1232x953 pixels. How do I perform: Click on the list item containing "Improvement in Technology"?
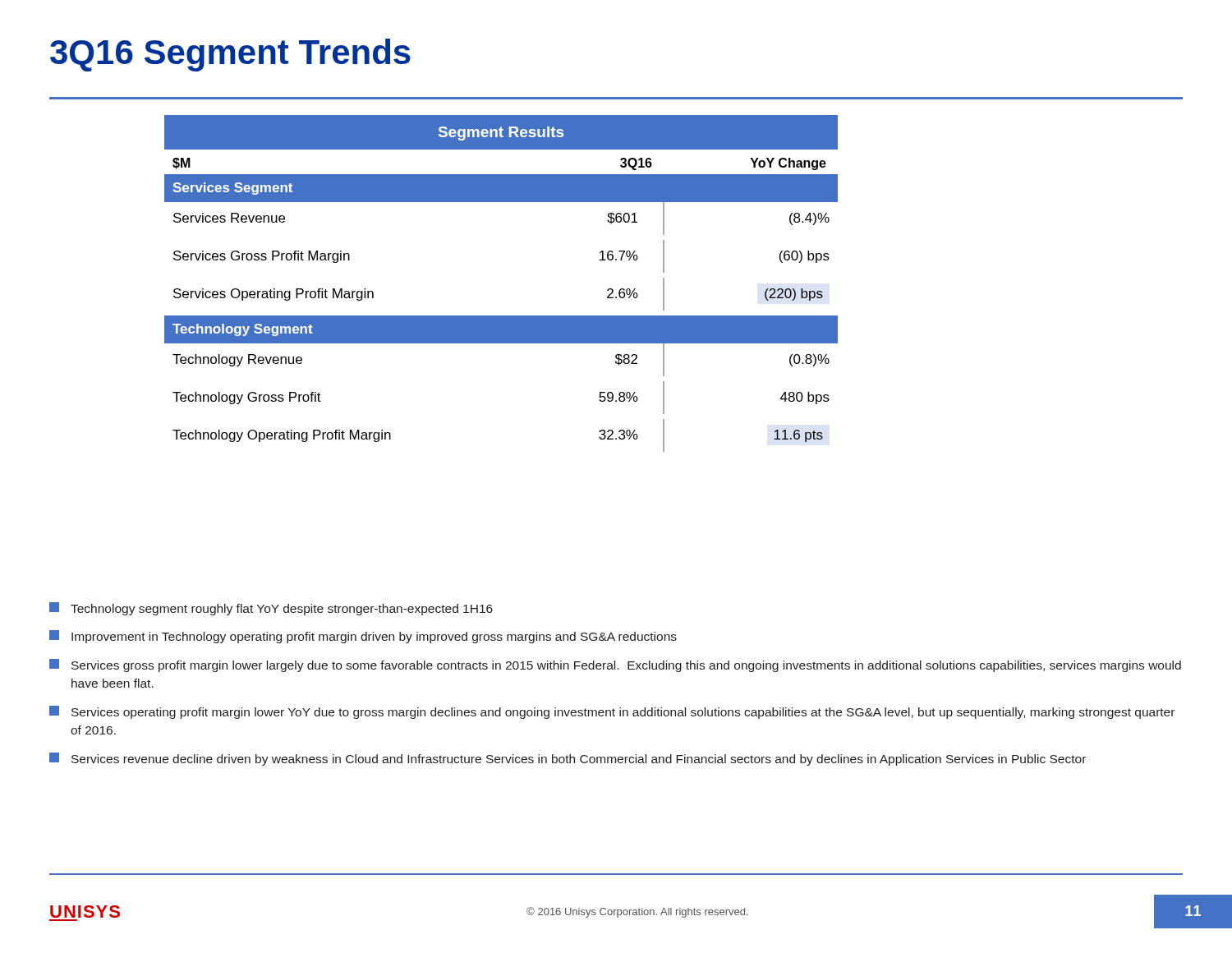pos(363,637)
